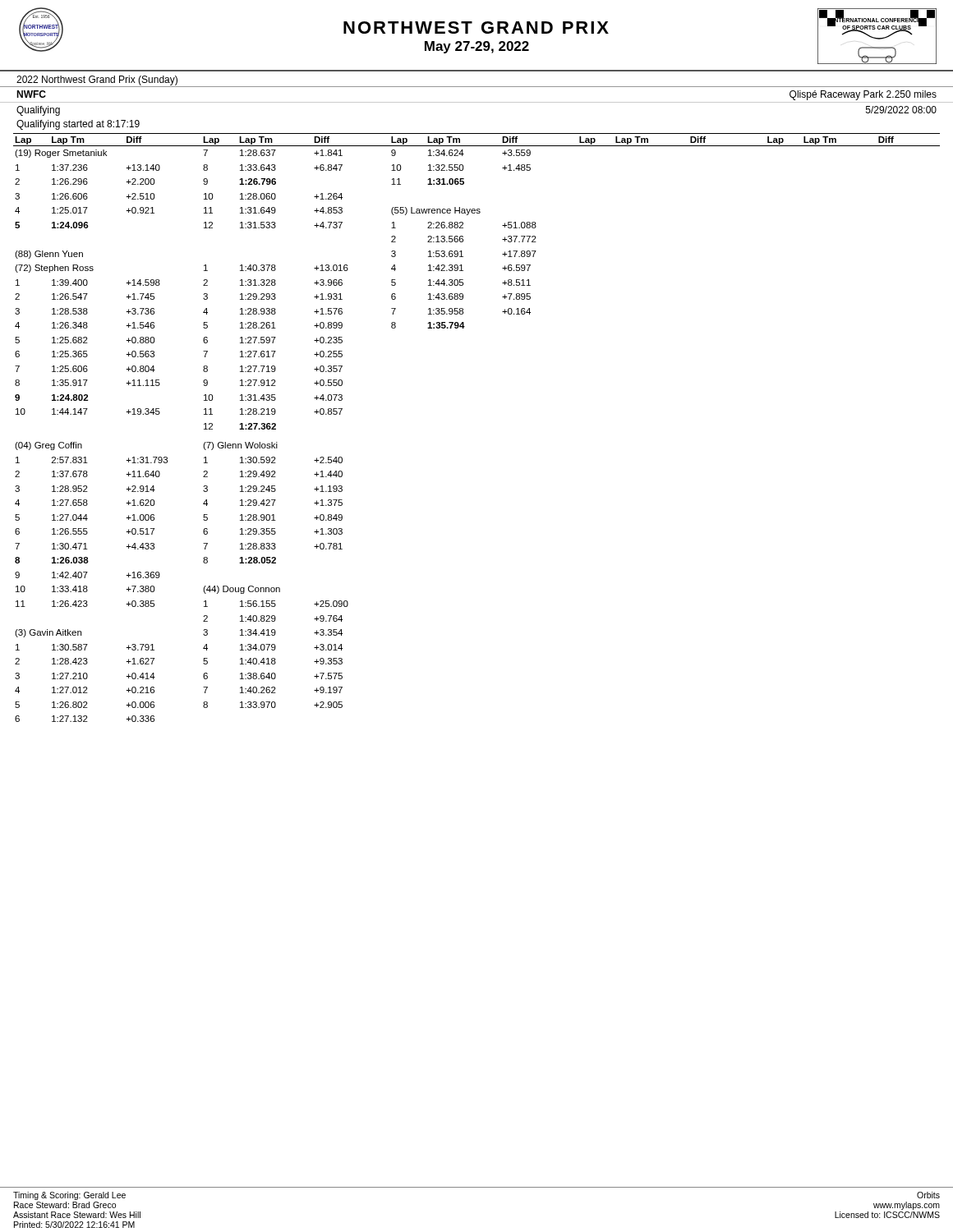953x1232 pixels.
Task: Find the text that says "Qualifying started at 8:17:19"
Action: (x=78, y=124)
